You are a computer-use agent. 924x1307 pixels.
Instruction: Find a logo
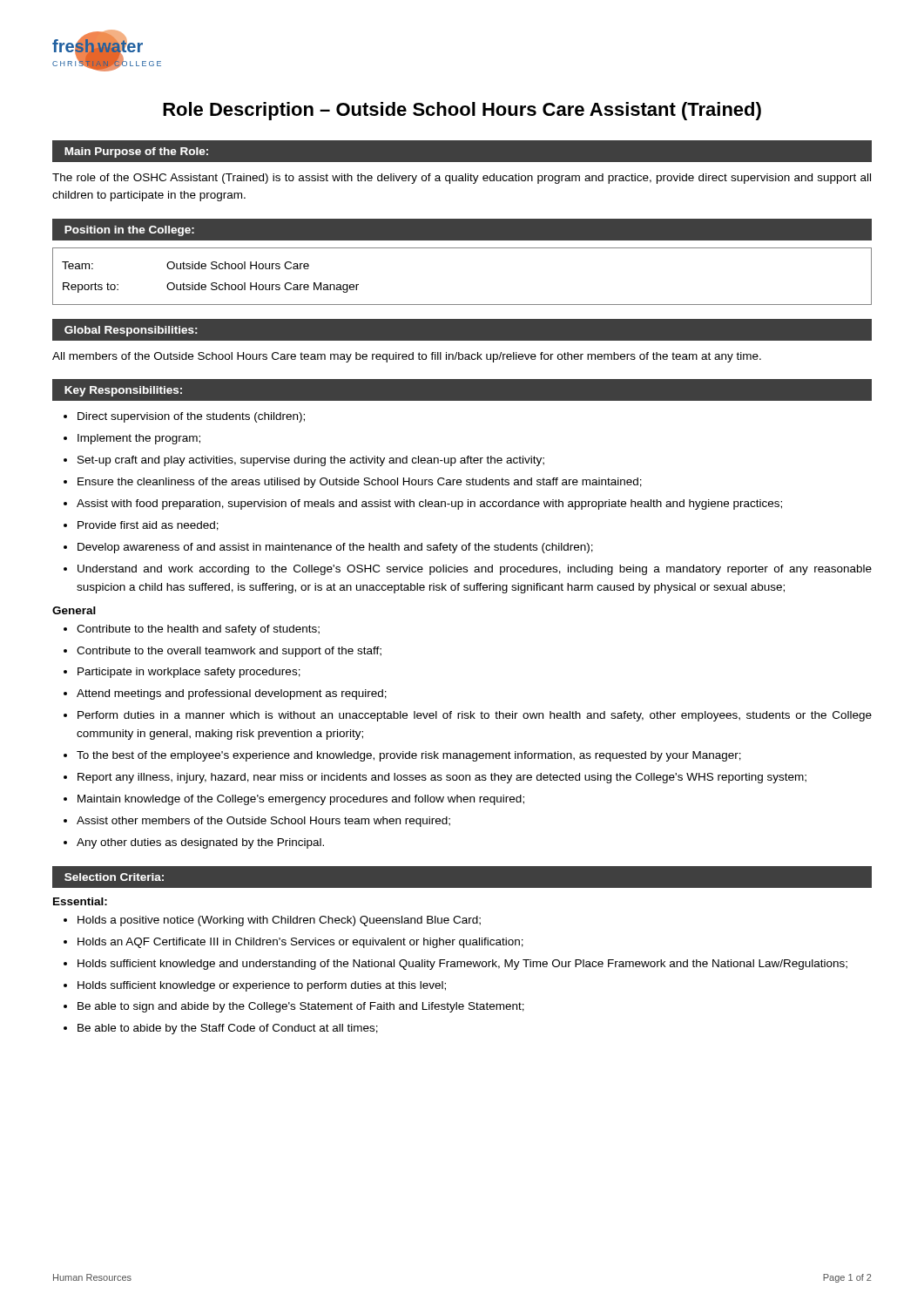[462, 54]
